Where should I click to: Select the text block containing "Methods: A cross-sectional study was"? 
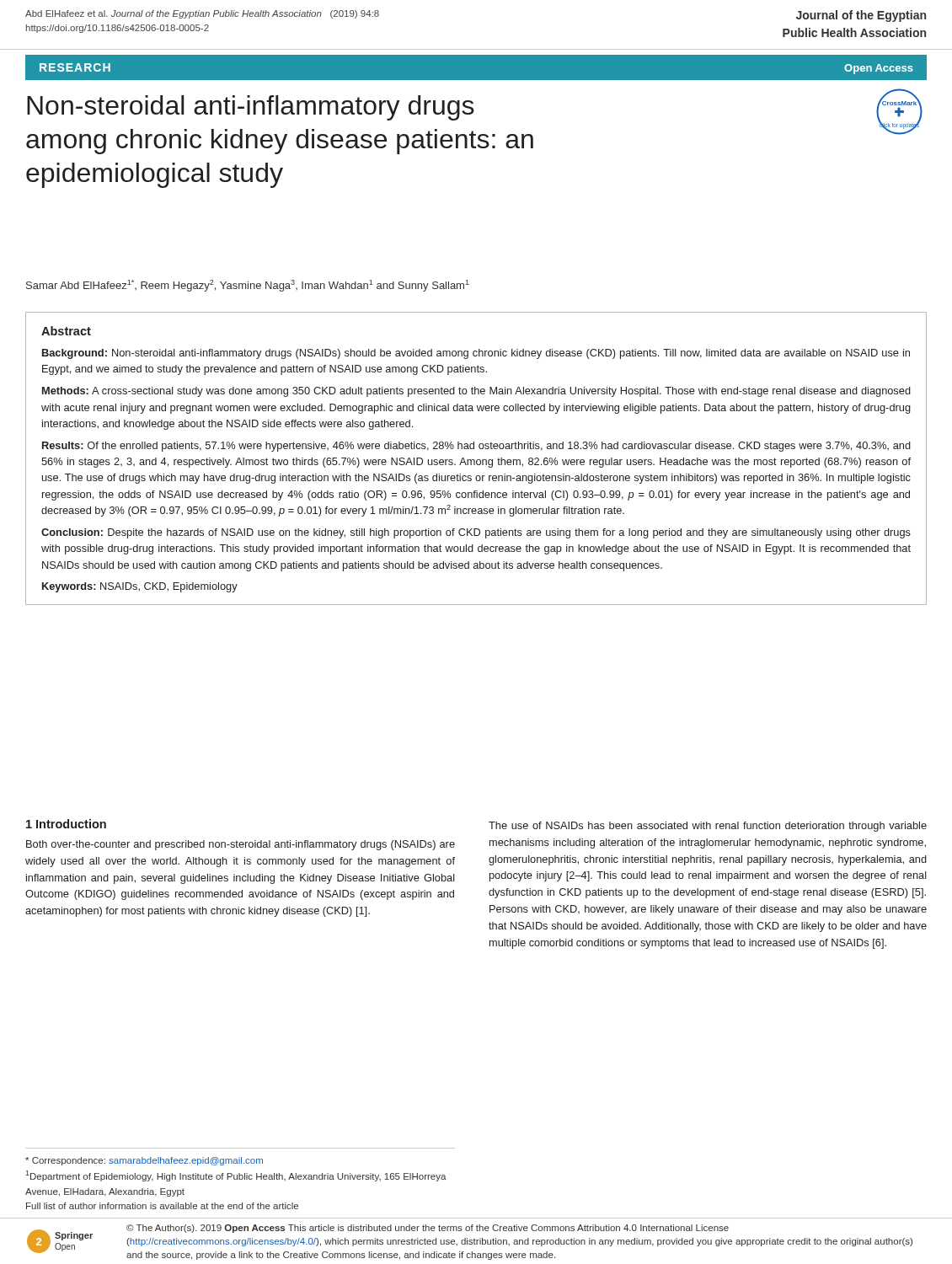[x=476, y=407]
